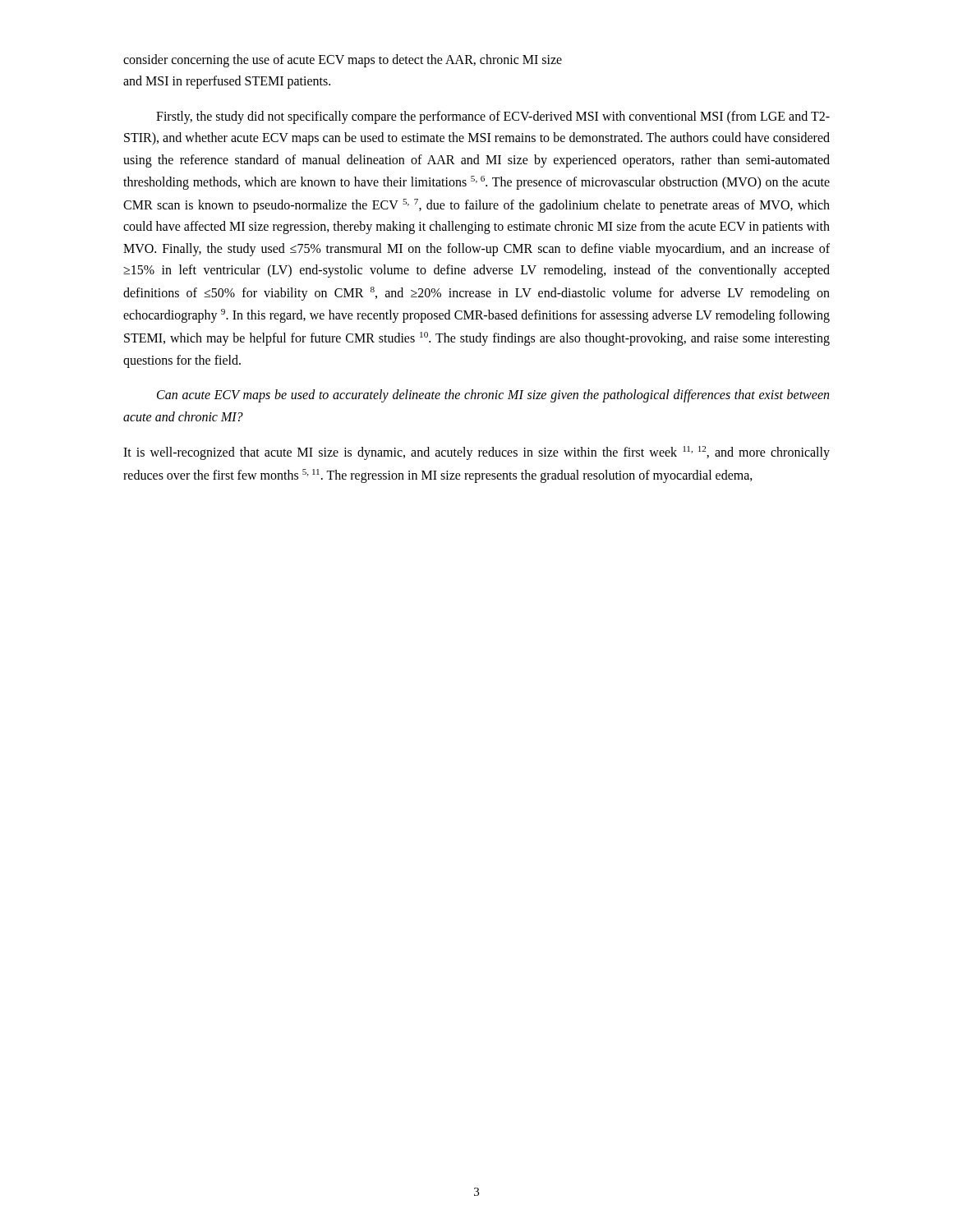Find the text block containing "Firstly, the study did not specifically compare the"
Viewport: 953px width, 1232px height.
pos(476,239)
